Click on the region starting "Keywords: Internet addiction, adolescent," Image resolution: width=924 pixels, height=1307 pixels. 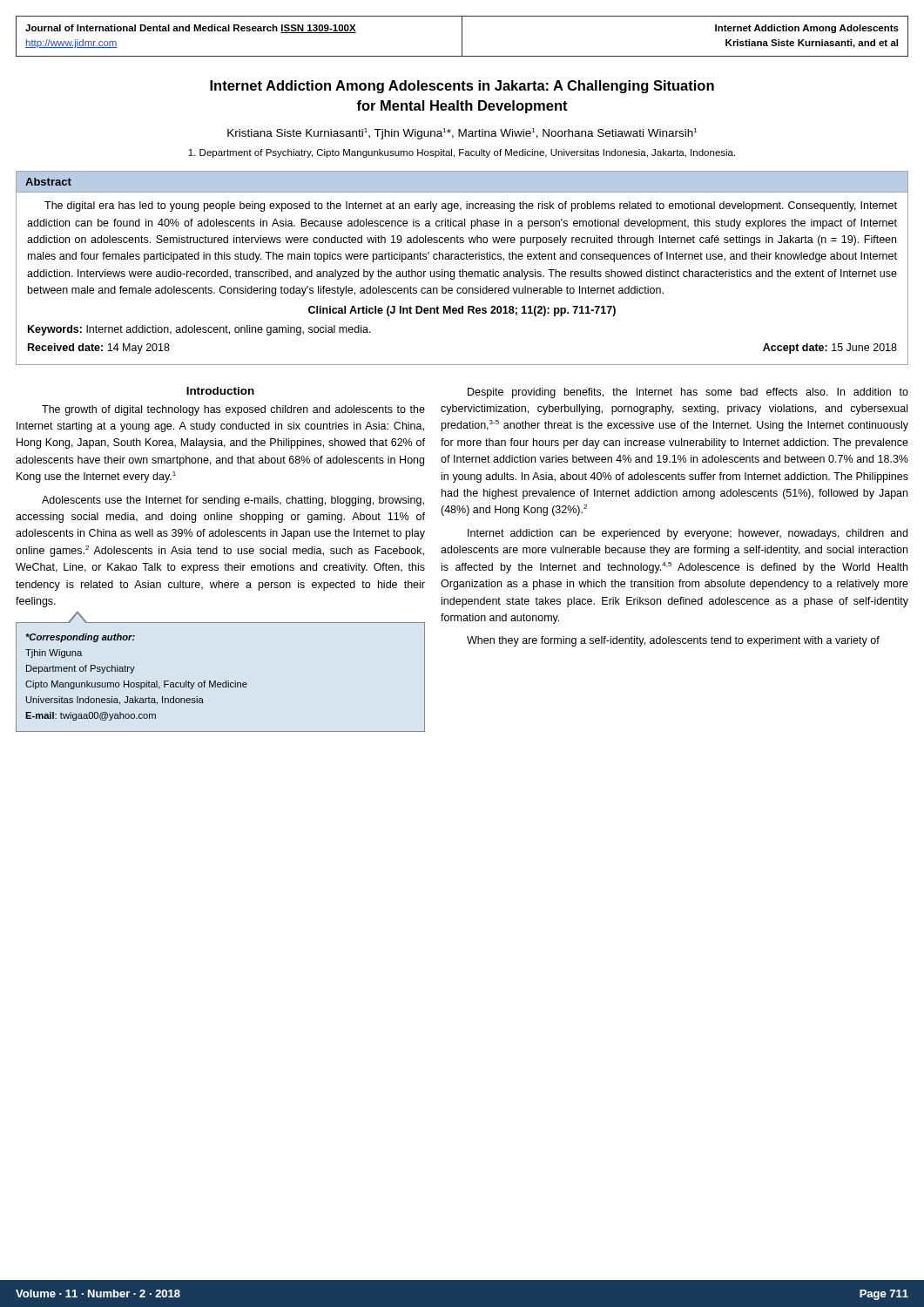click(x=199, y=329)
